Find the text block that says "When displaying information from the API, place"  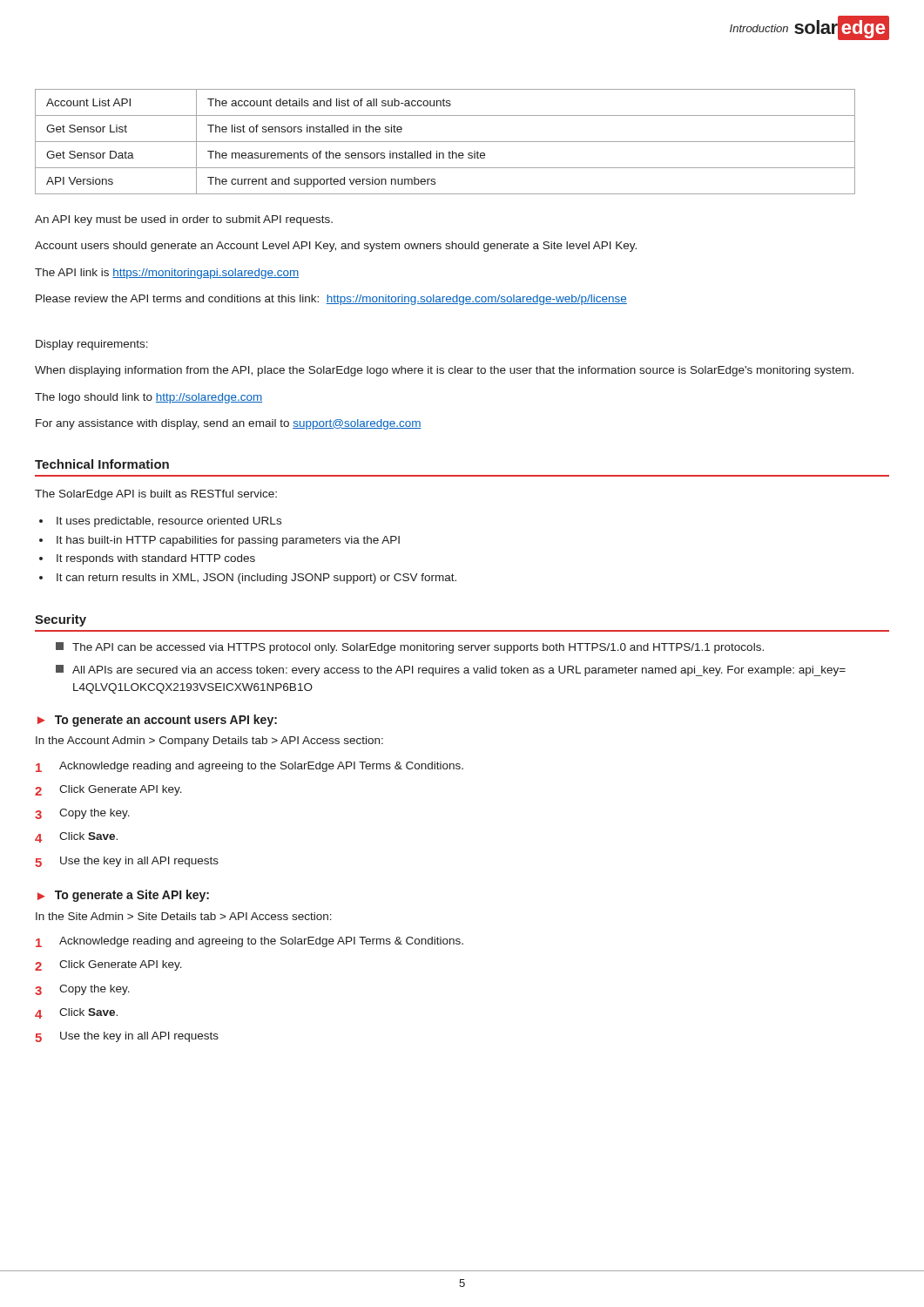[x=445, y=370]
